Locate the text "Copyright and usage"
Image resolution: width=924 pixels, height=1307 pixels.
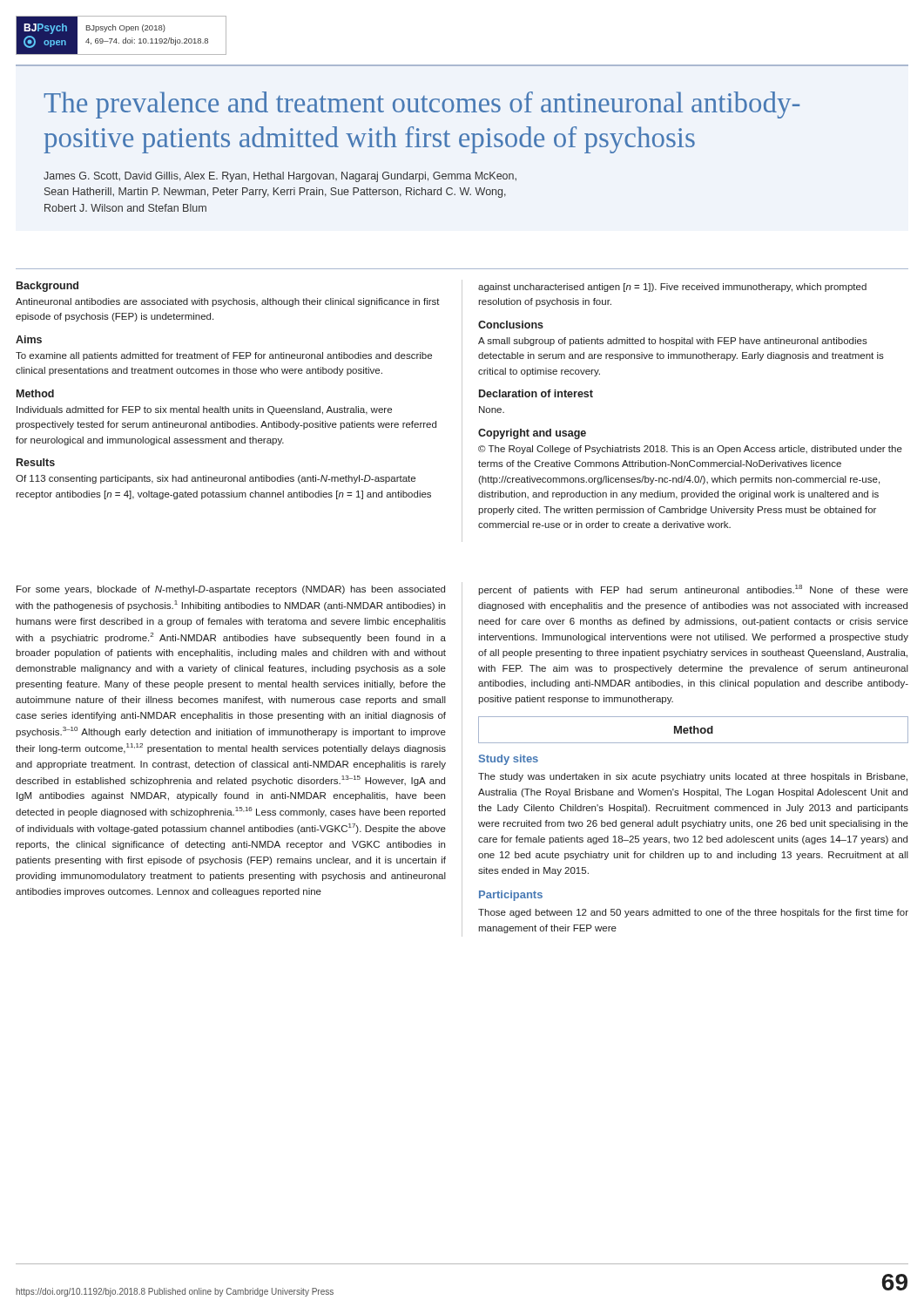532,434
